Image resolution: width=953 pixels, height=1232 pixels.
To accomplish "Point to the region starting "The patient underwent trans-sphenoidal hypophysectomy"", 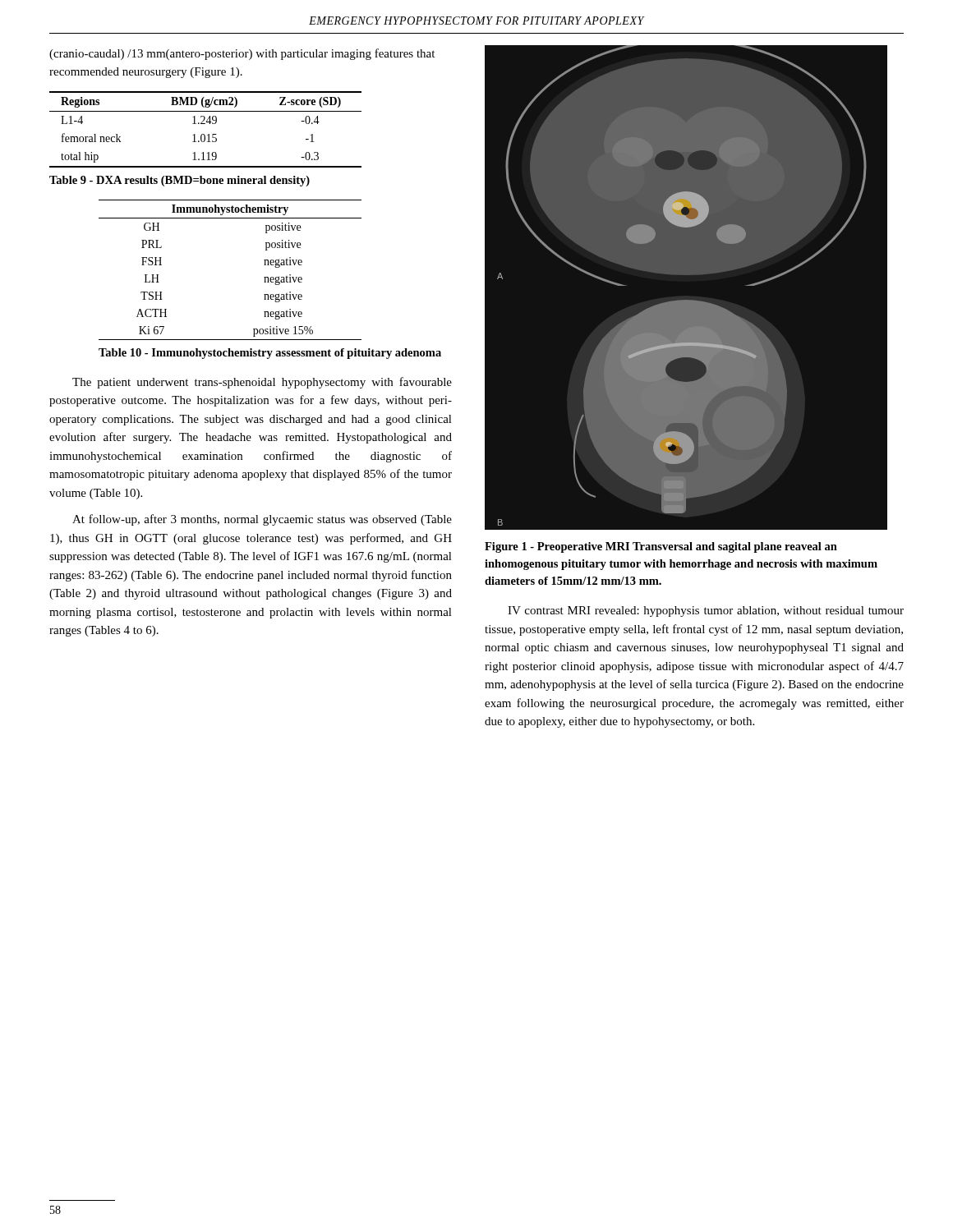I will (251, 437).
